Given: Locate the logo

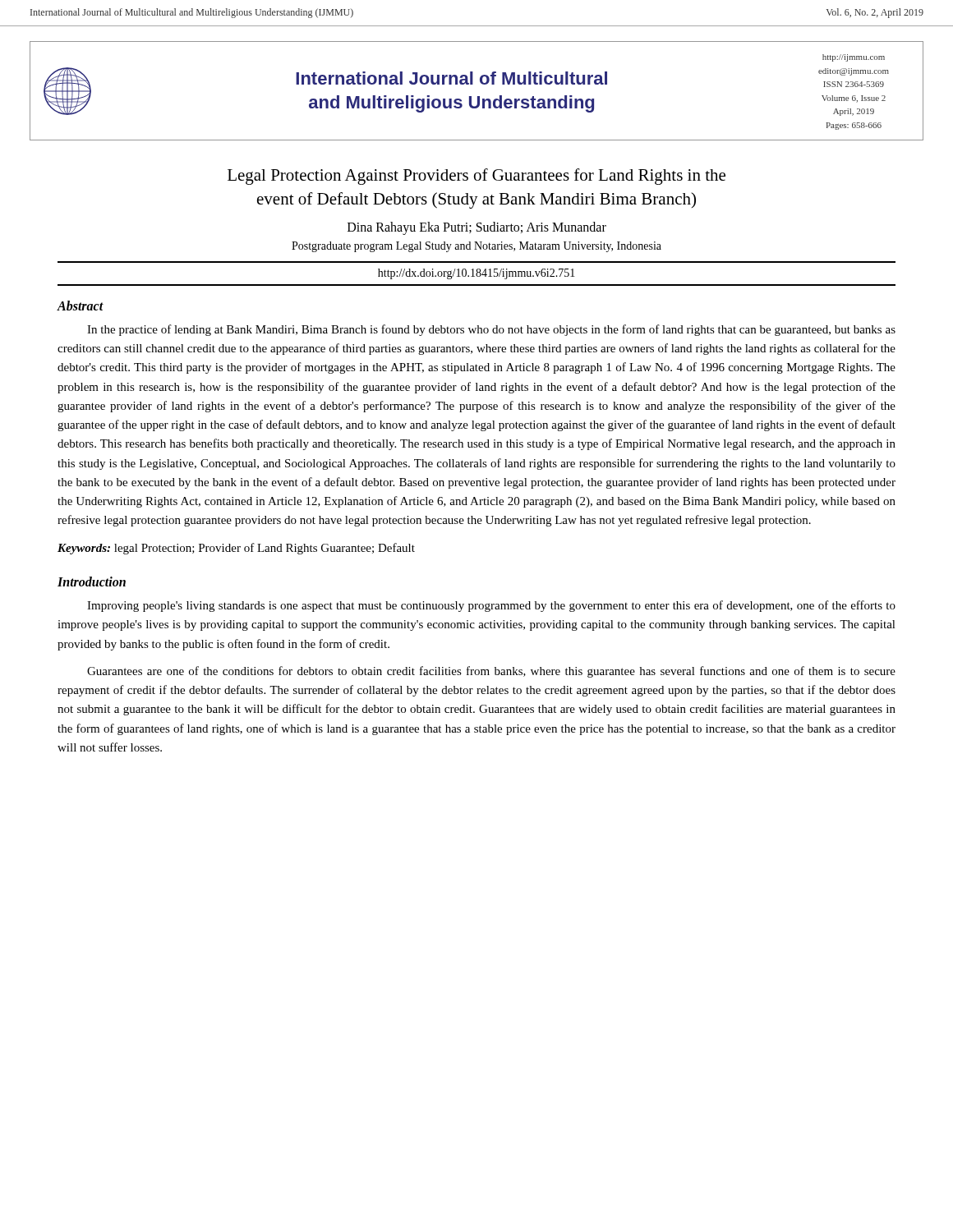Looking at the screenshot, I should pos(476,91).
